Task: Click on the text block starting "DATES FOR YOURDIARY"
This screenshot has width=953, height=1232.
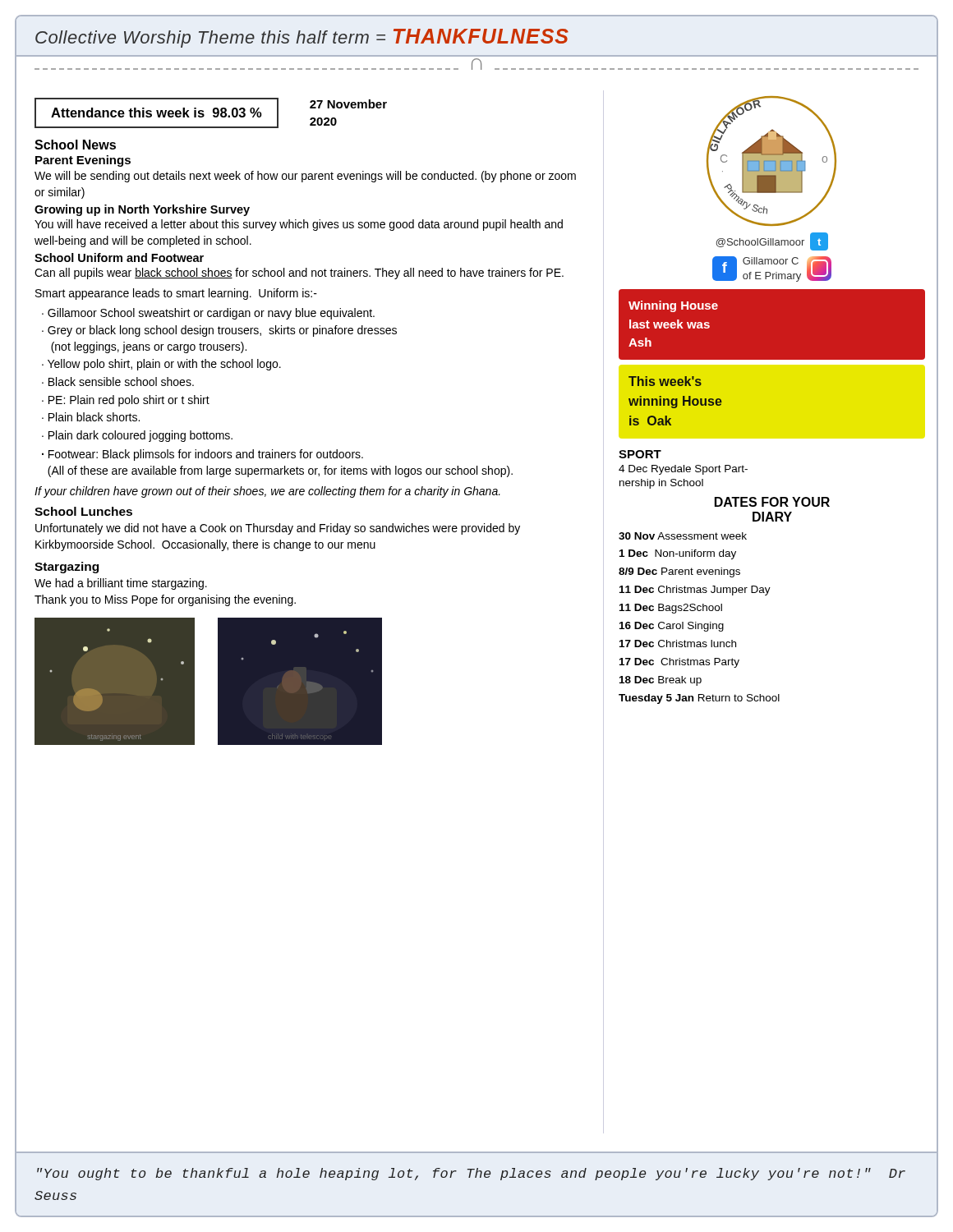Action: coord(772,509)
